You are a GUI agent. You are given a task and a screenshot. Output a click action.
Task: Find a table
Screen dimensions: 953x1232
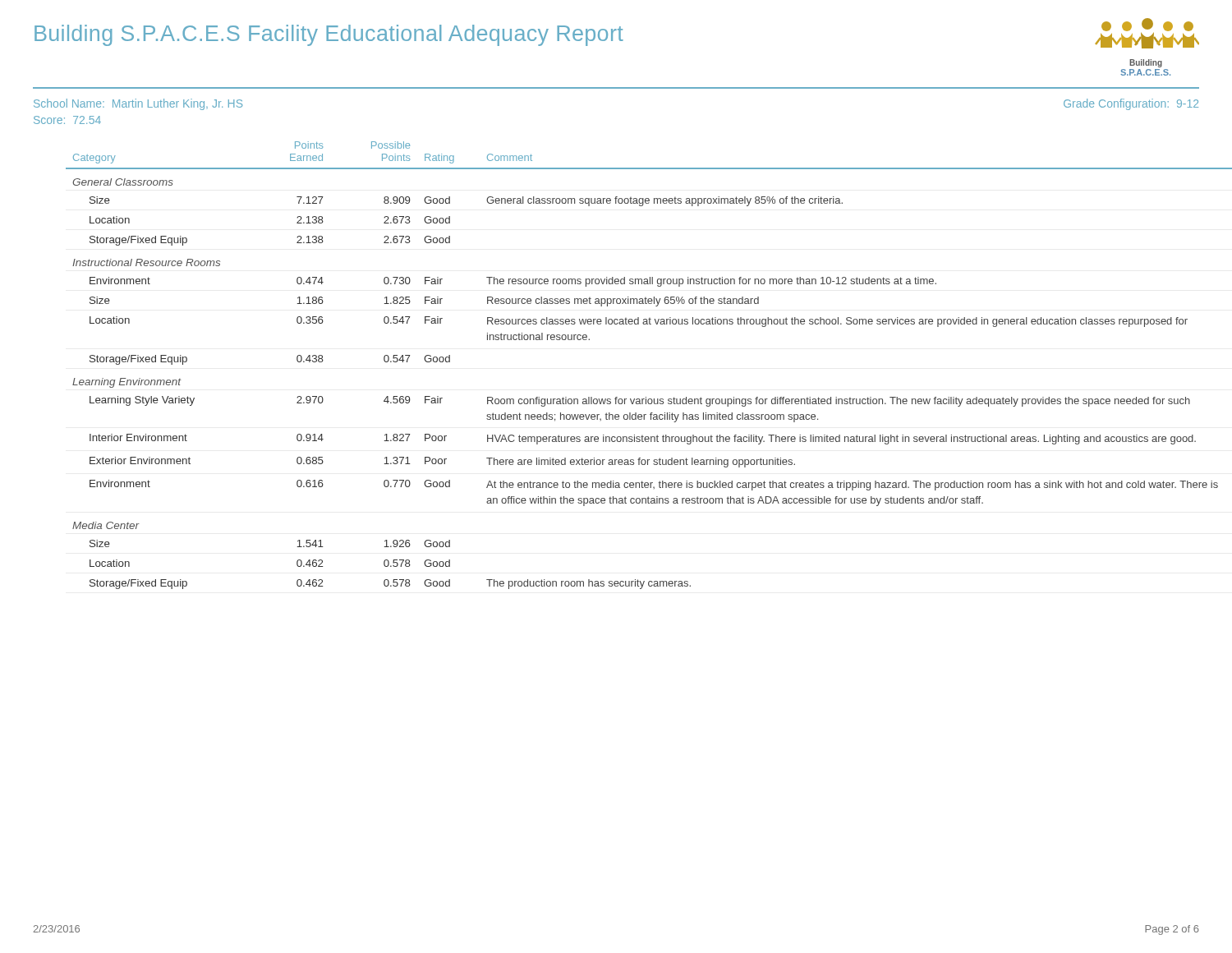point(616,364)
